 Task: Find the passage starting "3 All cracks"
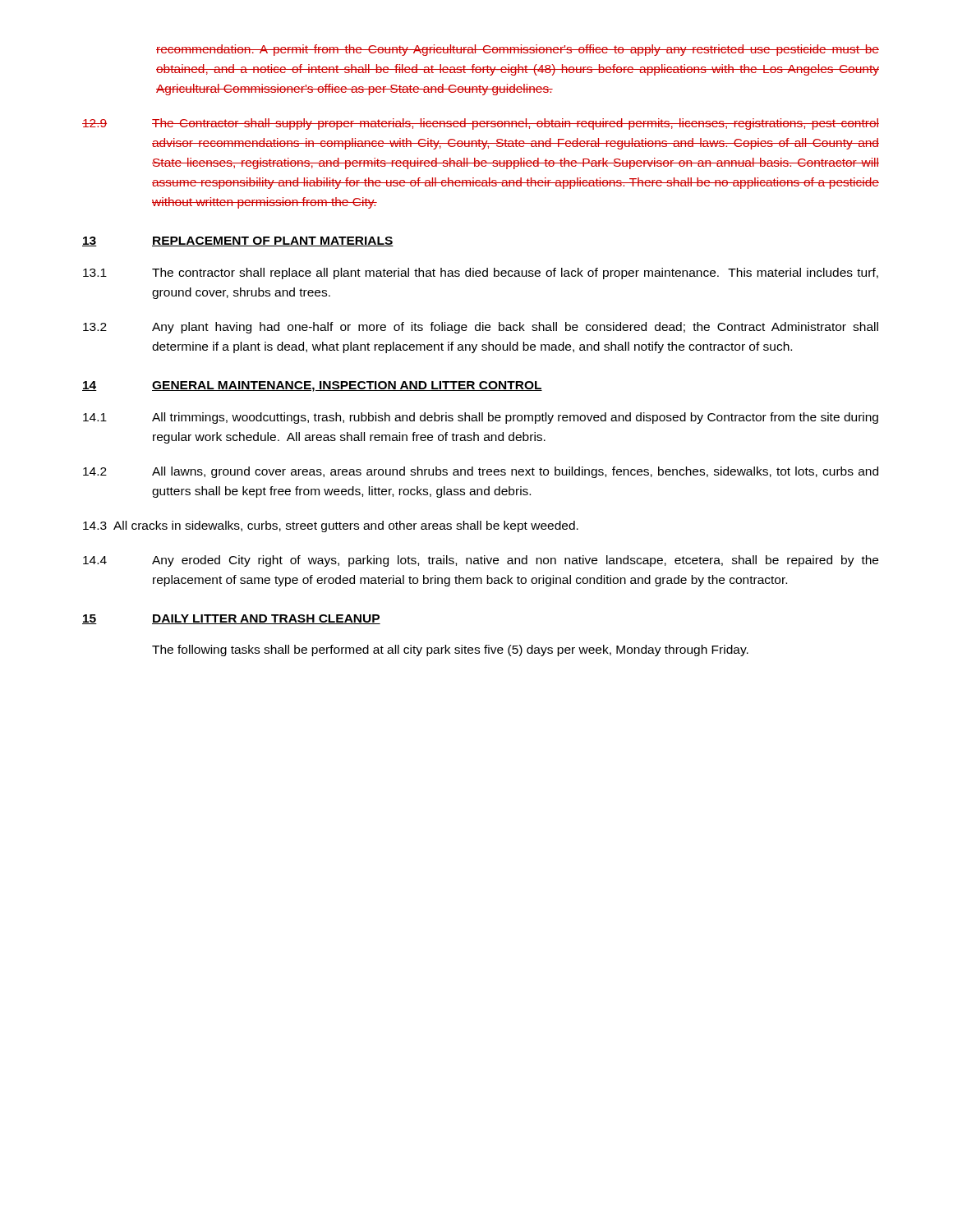pos(331,525)
